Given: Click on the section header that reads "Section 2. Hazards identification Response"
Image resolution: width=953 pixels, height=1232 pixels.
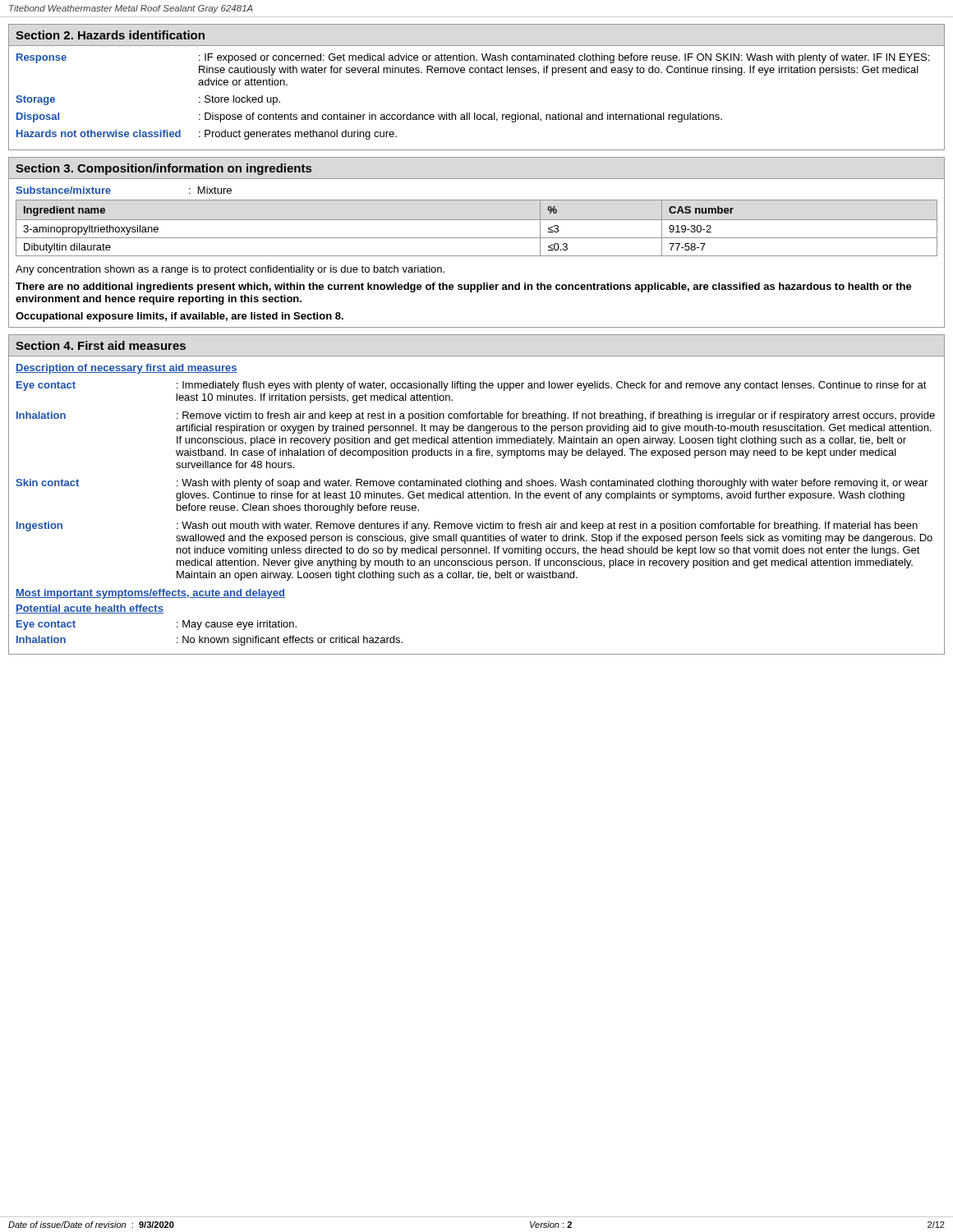Looking at the screenshot, I should tap(110, 35).
